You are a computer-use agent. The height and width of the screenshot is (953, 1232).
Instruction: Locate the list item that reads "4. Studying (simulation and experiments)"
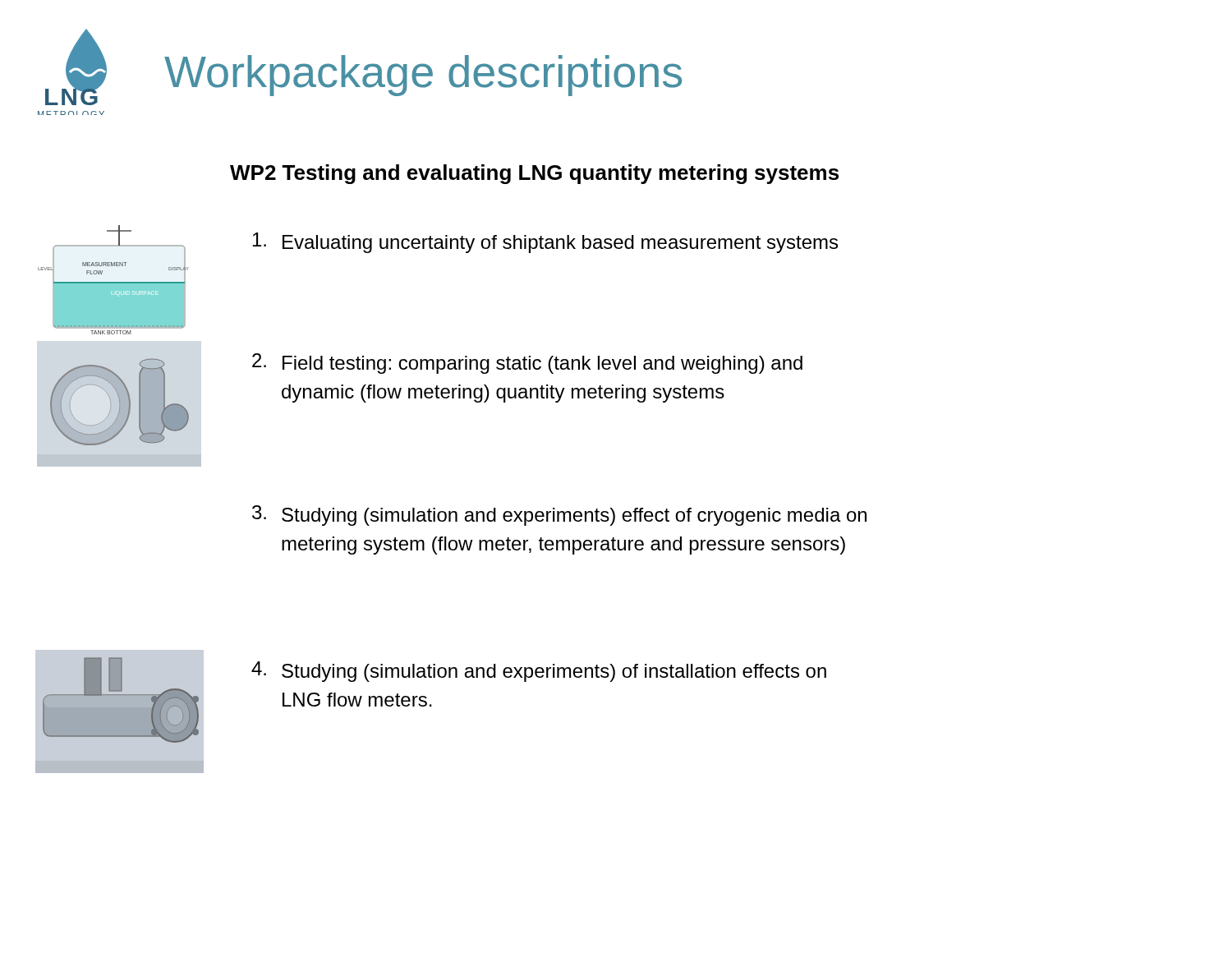click(x=533, y=686)
